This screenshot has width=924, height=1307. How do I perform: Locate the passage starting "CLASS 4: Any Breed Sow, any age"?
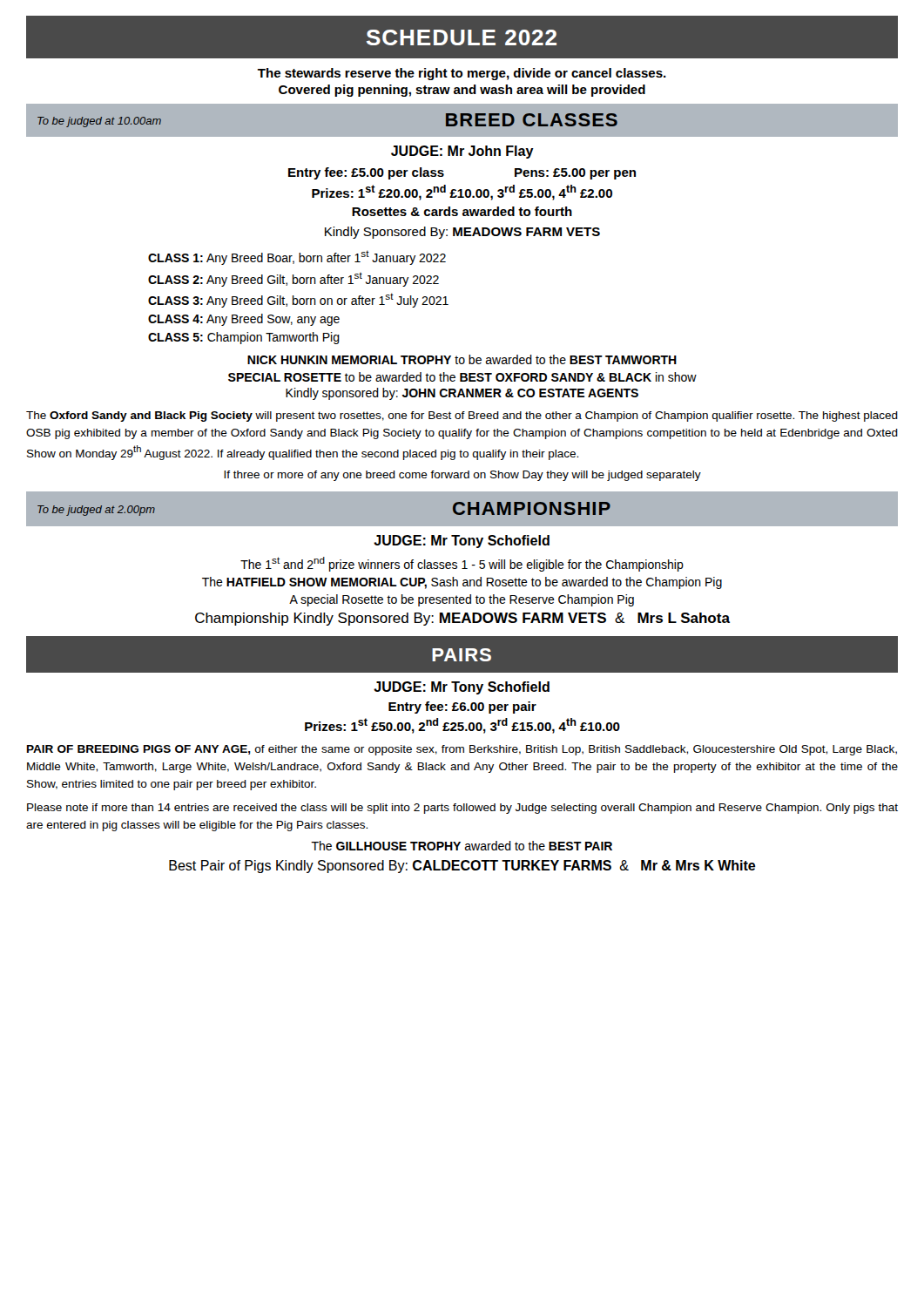[x=244, y=319]
